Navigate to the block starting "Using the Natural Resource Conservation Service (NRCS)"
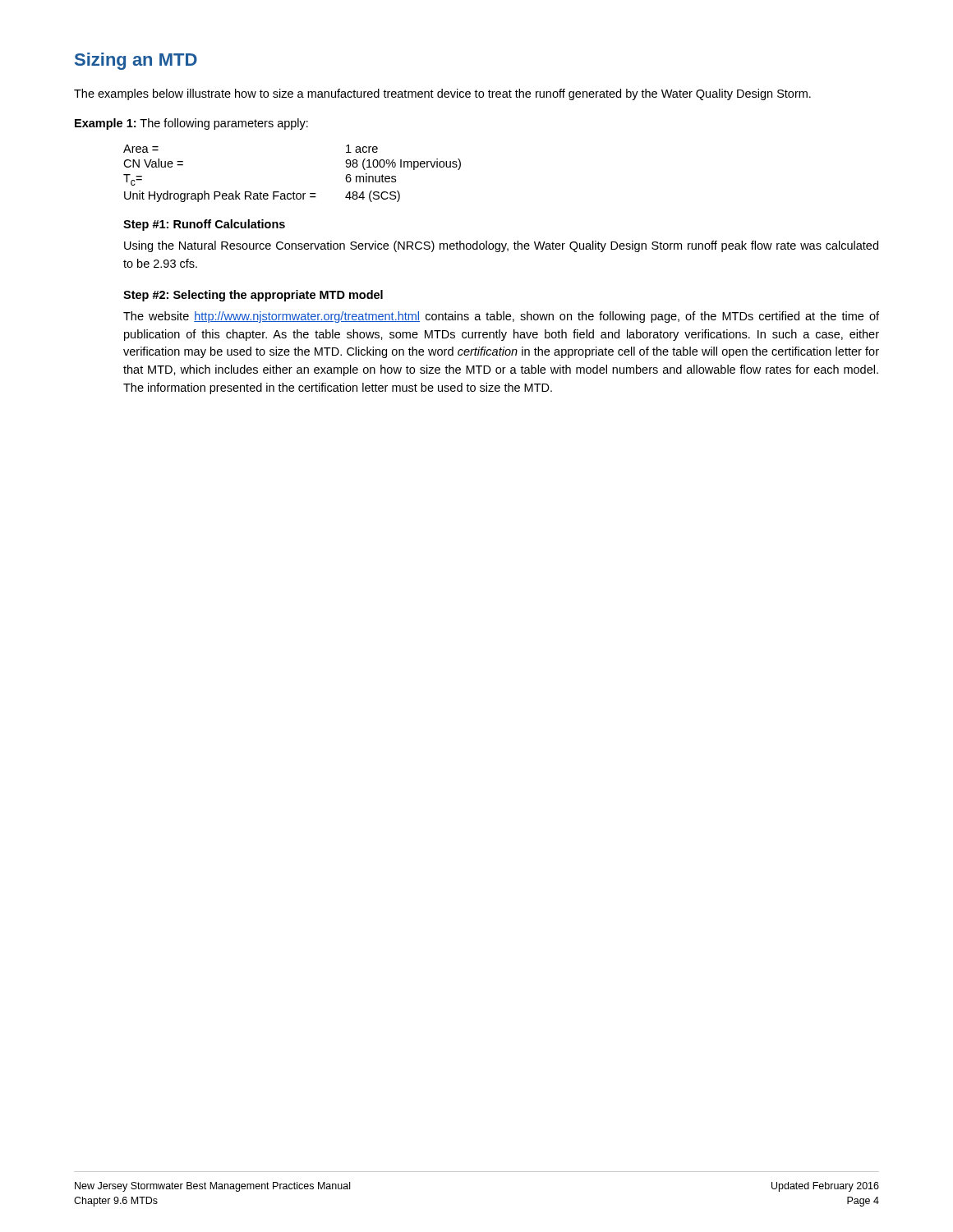 (x=501, y=255)
